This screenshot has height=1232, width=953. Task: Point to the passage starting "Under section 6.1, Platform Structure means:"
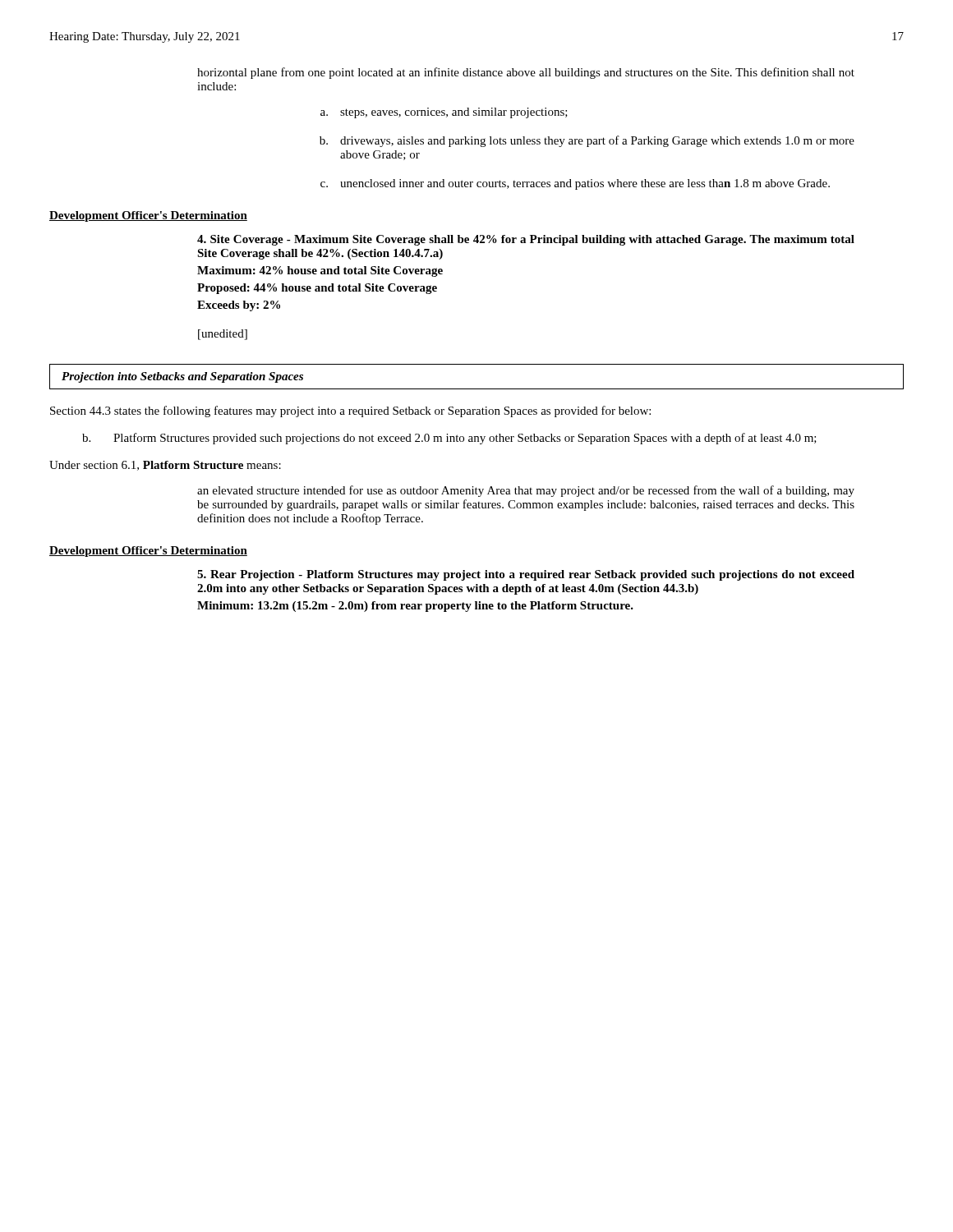click(165, 465)
